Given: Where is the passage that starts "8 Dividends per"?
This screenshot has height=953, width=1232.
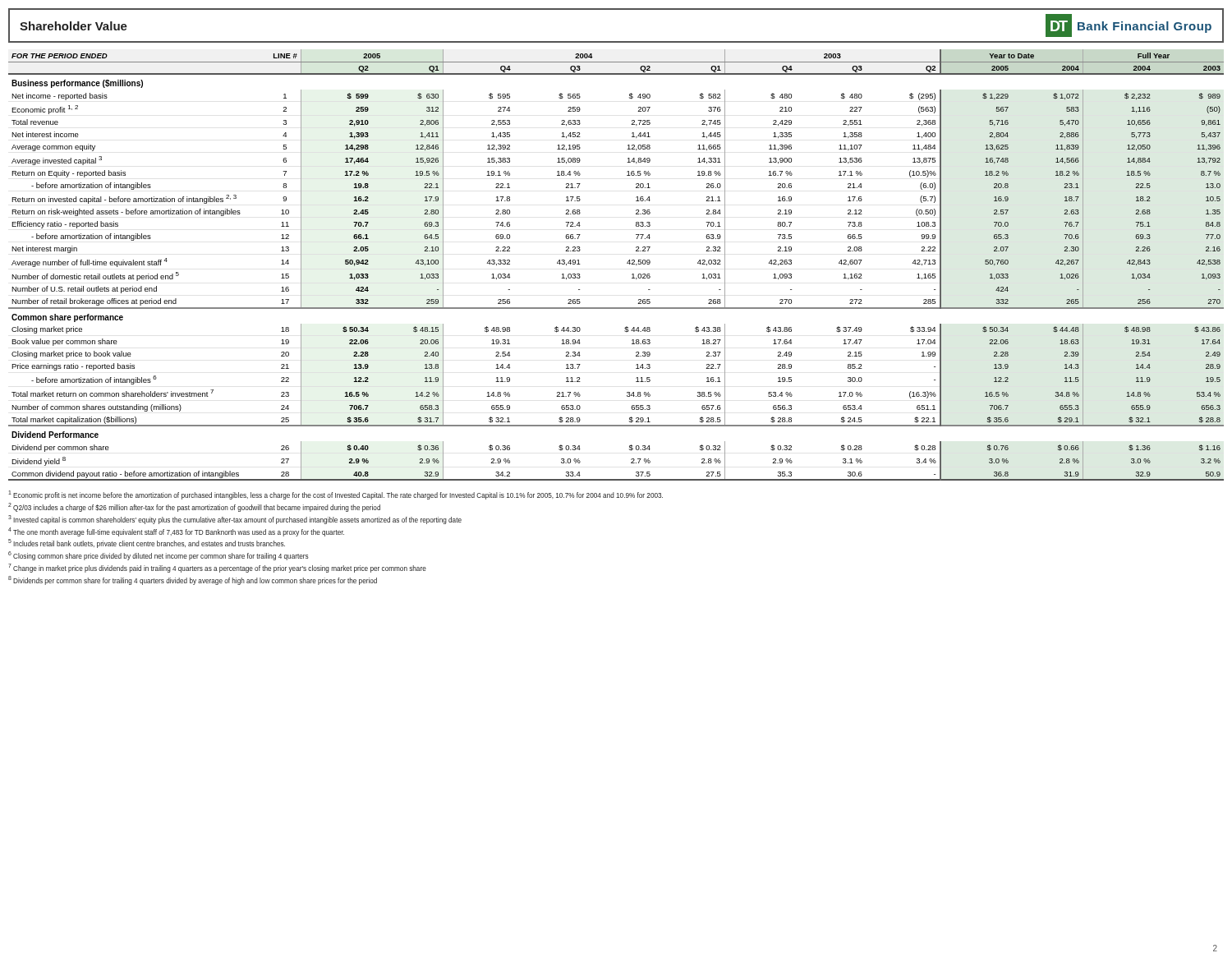Looking at the screenshot, I should 193,580.
